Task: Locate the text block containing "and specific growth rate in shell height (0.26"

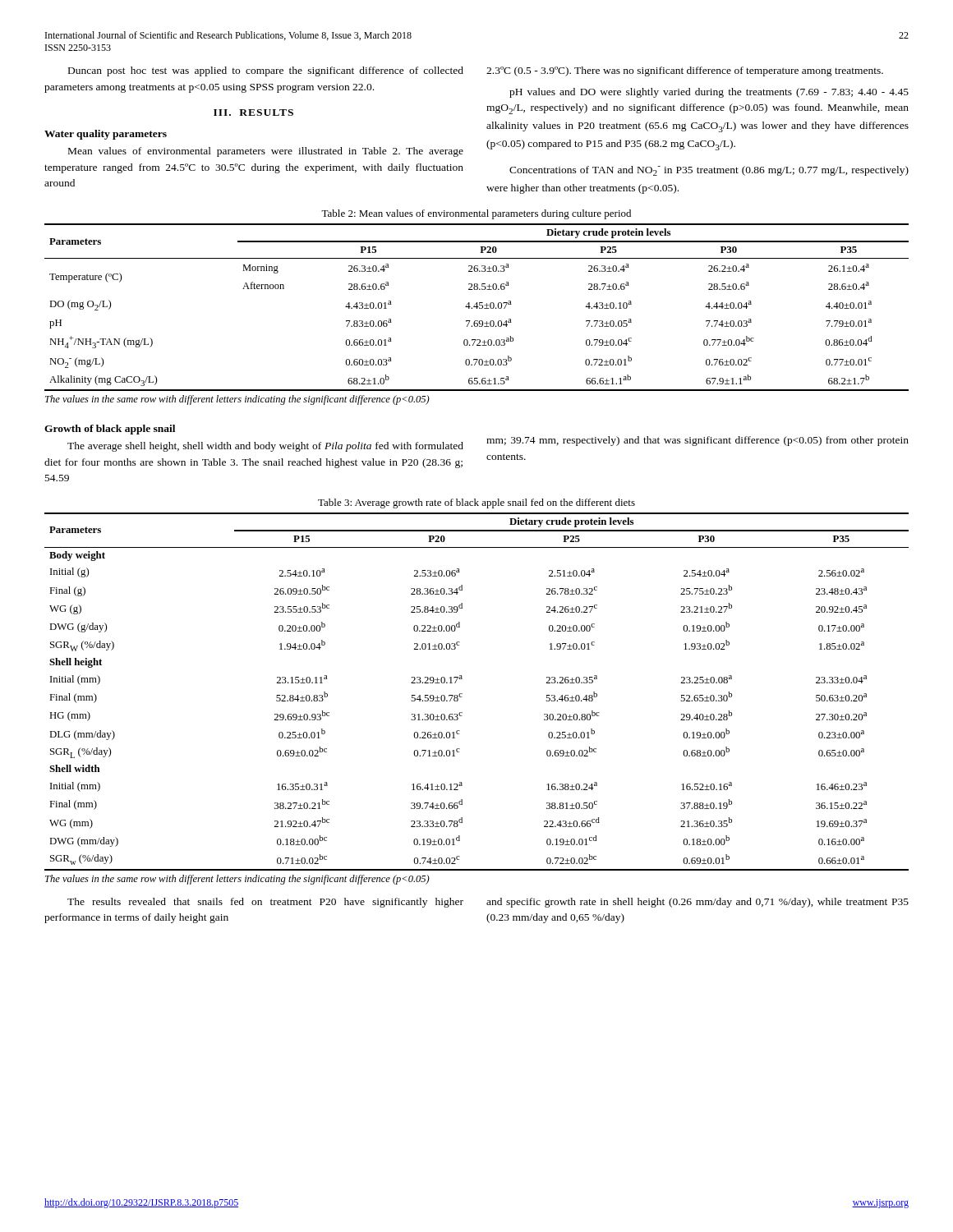Action: tap(697, 910)
